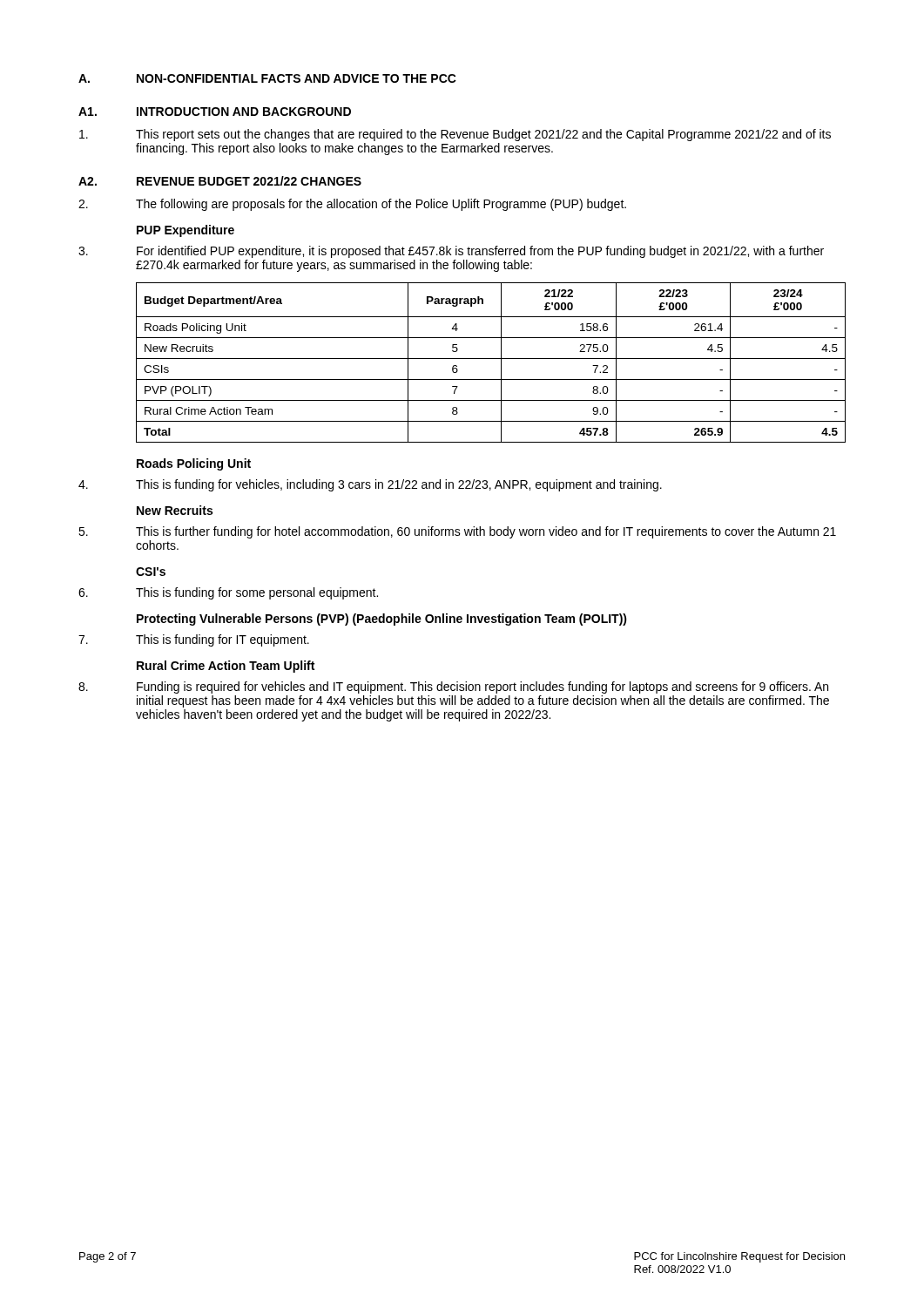Find the block on this page that starts "3. For identified PUP expenditure, it is"

tap(462, 258)
